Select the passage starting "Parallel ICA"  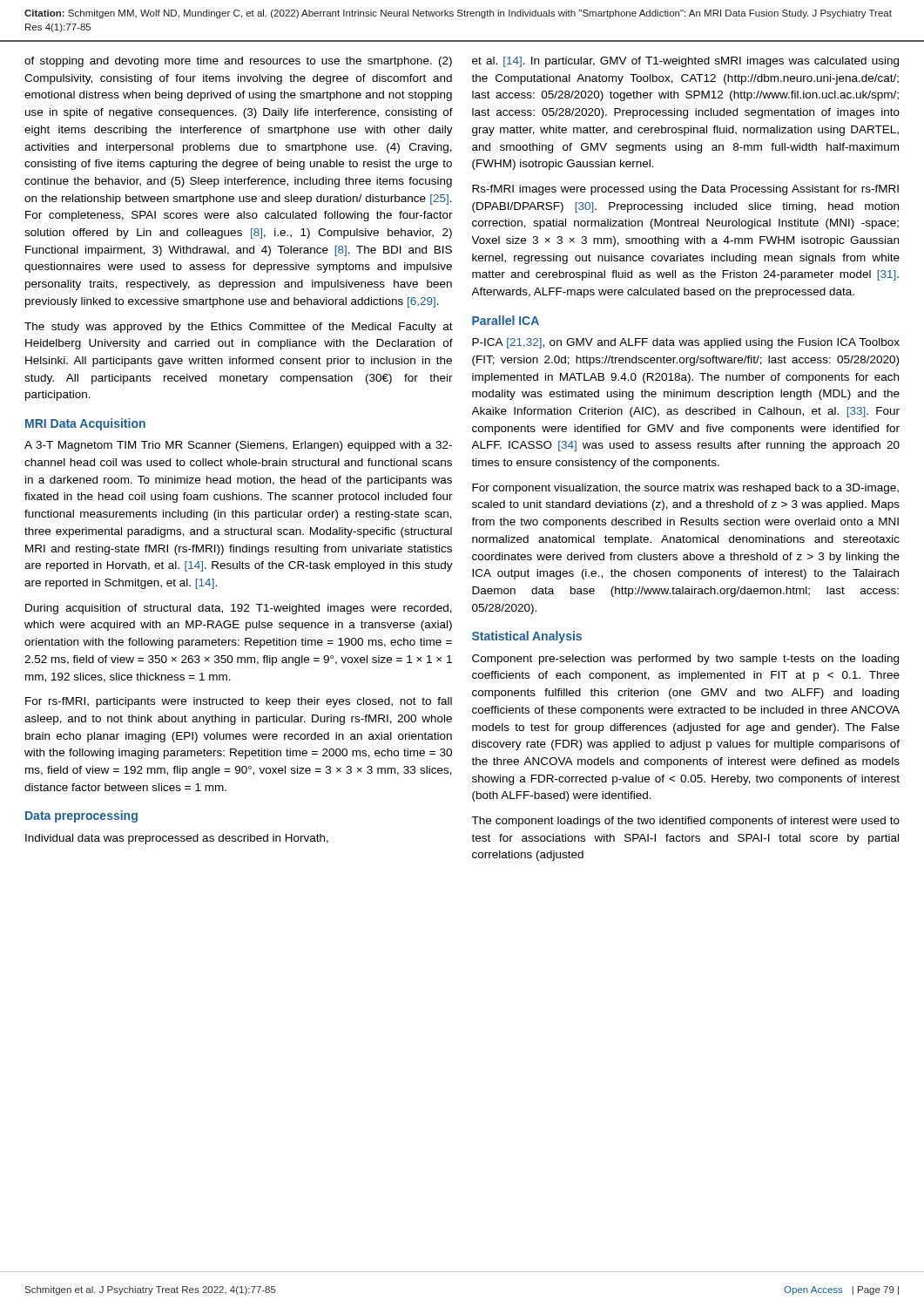(505, 321)
